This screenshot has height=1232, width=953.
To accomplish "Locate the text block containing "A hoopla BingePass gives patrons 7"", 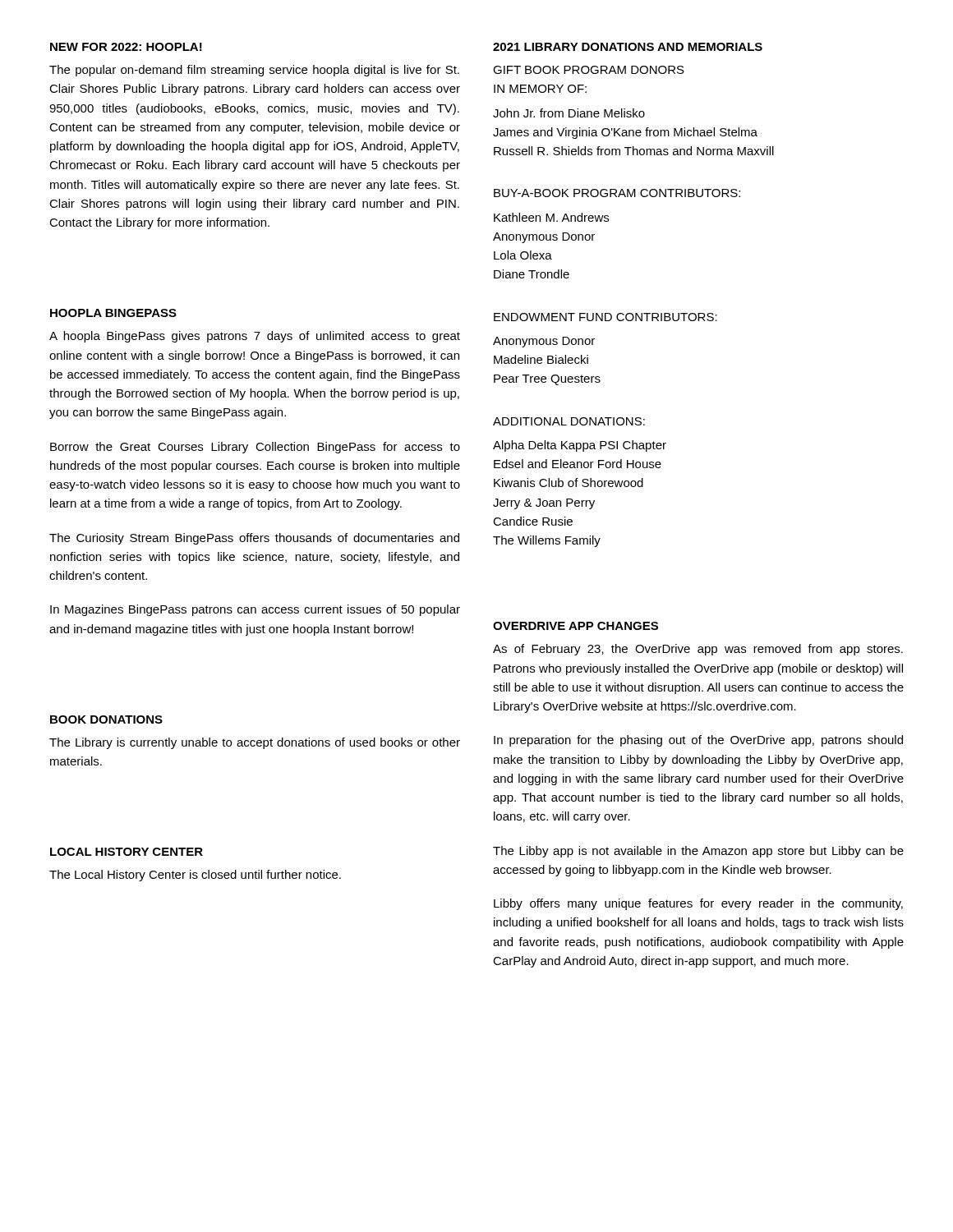I will click(x=255, y=374).
